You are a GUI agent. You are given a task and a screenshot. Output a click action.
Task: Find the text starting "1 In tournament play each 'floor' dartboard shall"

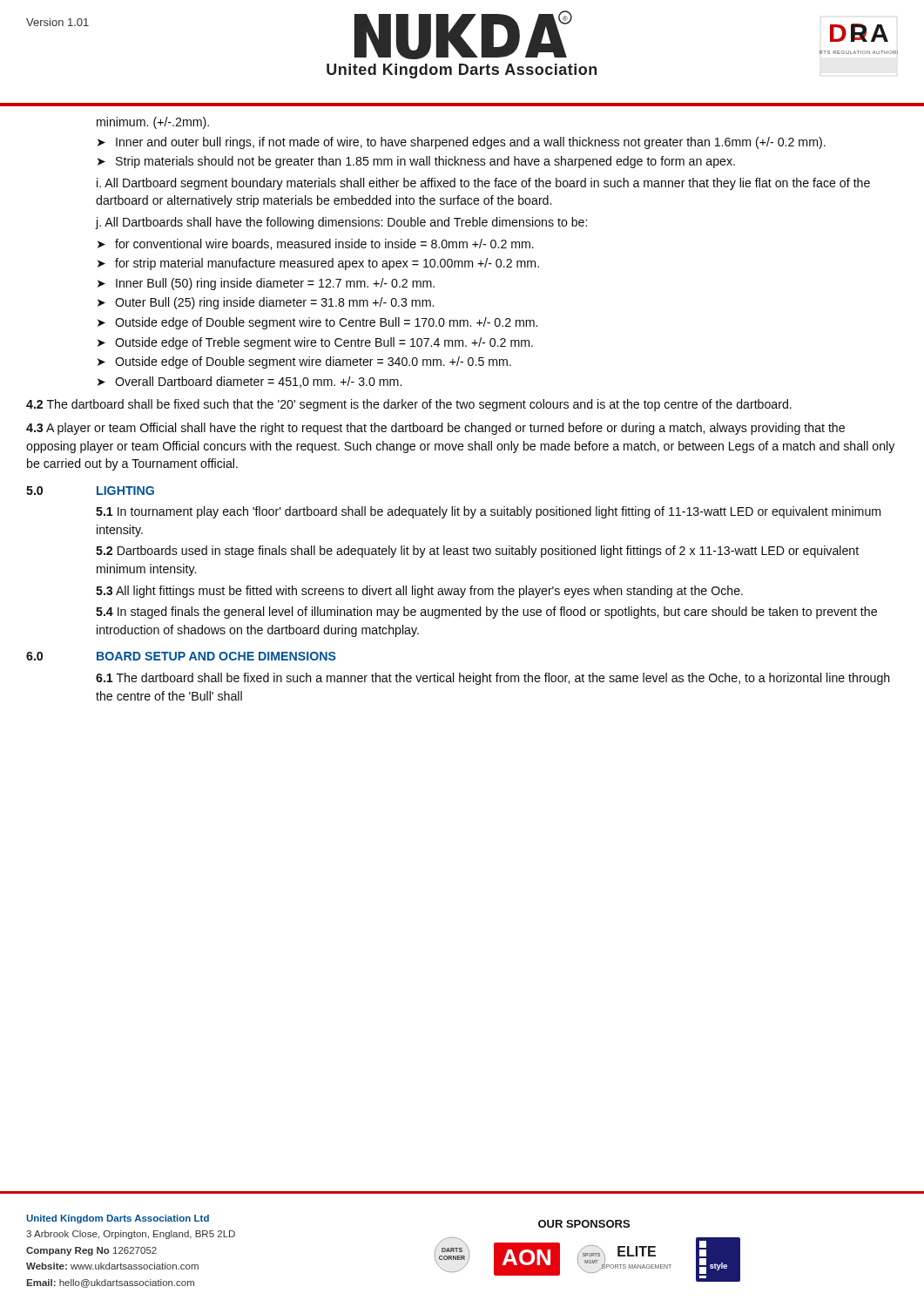pos(489,521)
